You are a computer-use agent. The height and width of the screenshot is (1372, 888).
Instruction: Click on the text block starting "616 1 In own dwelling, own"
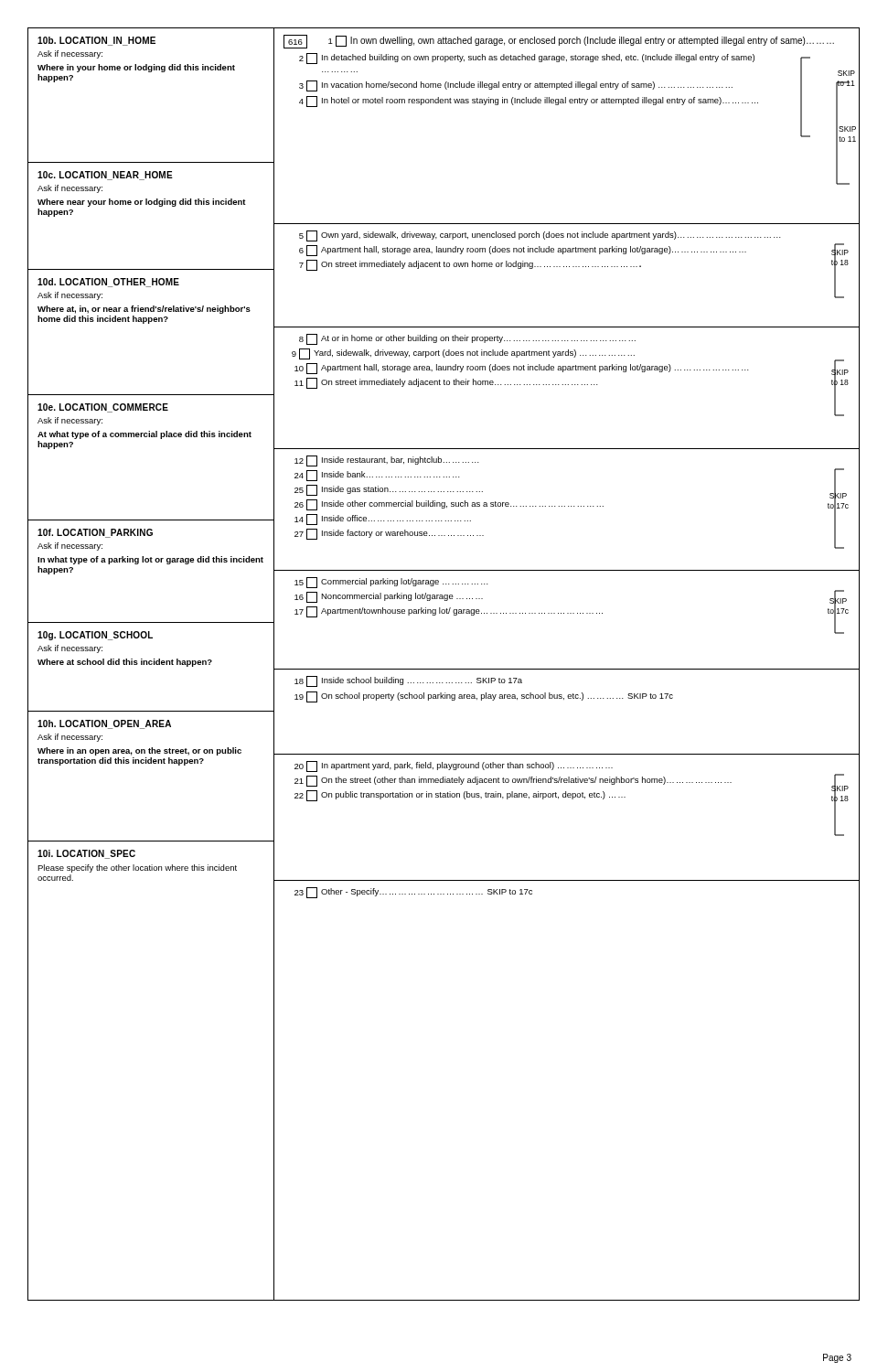point(569,86)
